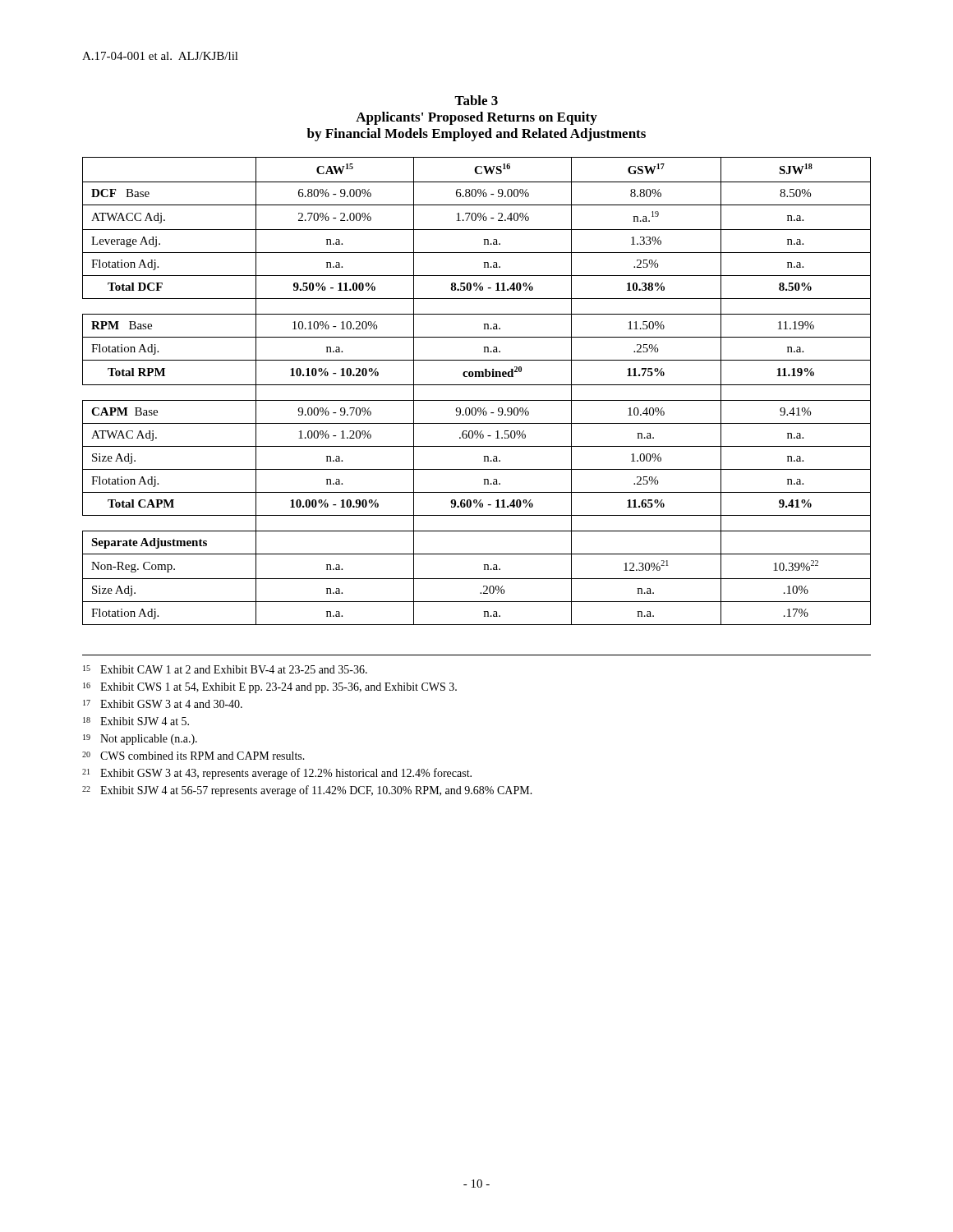This screenshot has height=1232, width=953.
Task: Find the block starting "Table 3 Applicants' Proposed Returns"
Action: 476,117
